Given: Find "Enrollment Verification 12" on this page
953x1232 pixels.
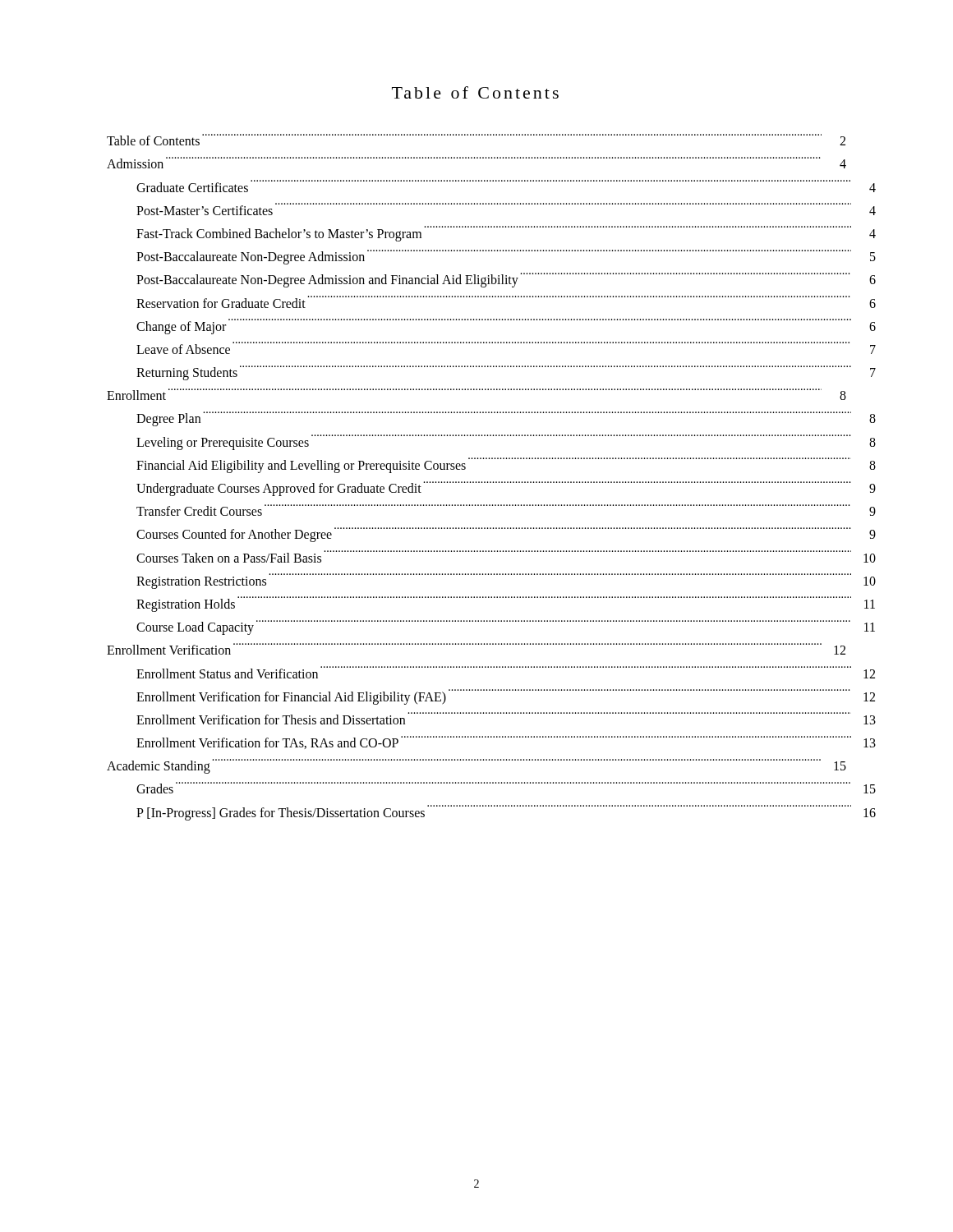Looking at the screenshot, I should pyautogui.click(x=476, y=651).
